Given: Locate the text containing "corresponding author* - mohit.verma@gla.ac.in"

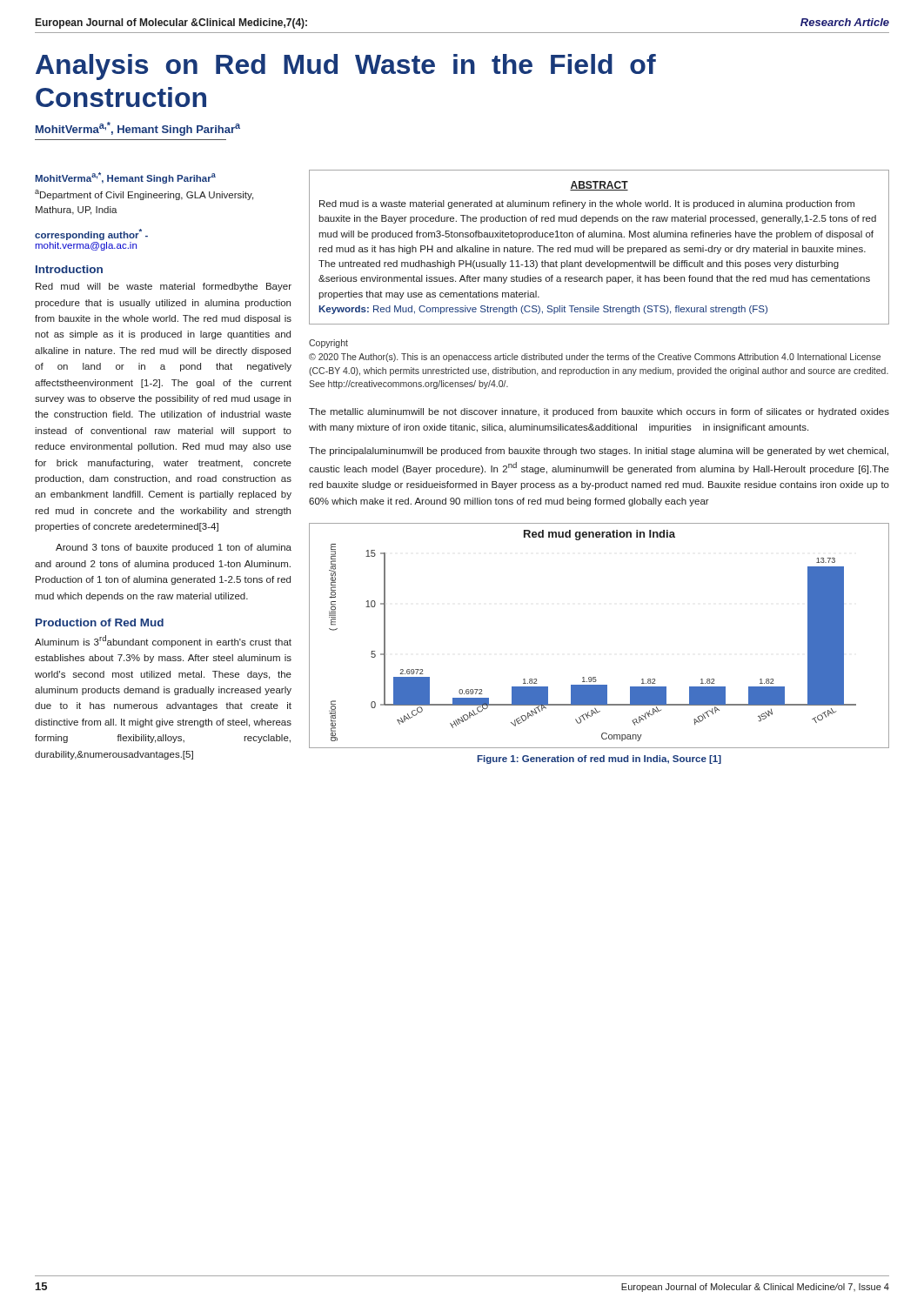Looking at the screenshot, I should (91, 239).
